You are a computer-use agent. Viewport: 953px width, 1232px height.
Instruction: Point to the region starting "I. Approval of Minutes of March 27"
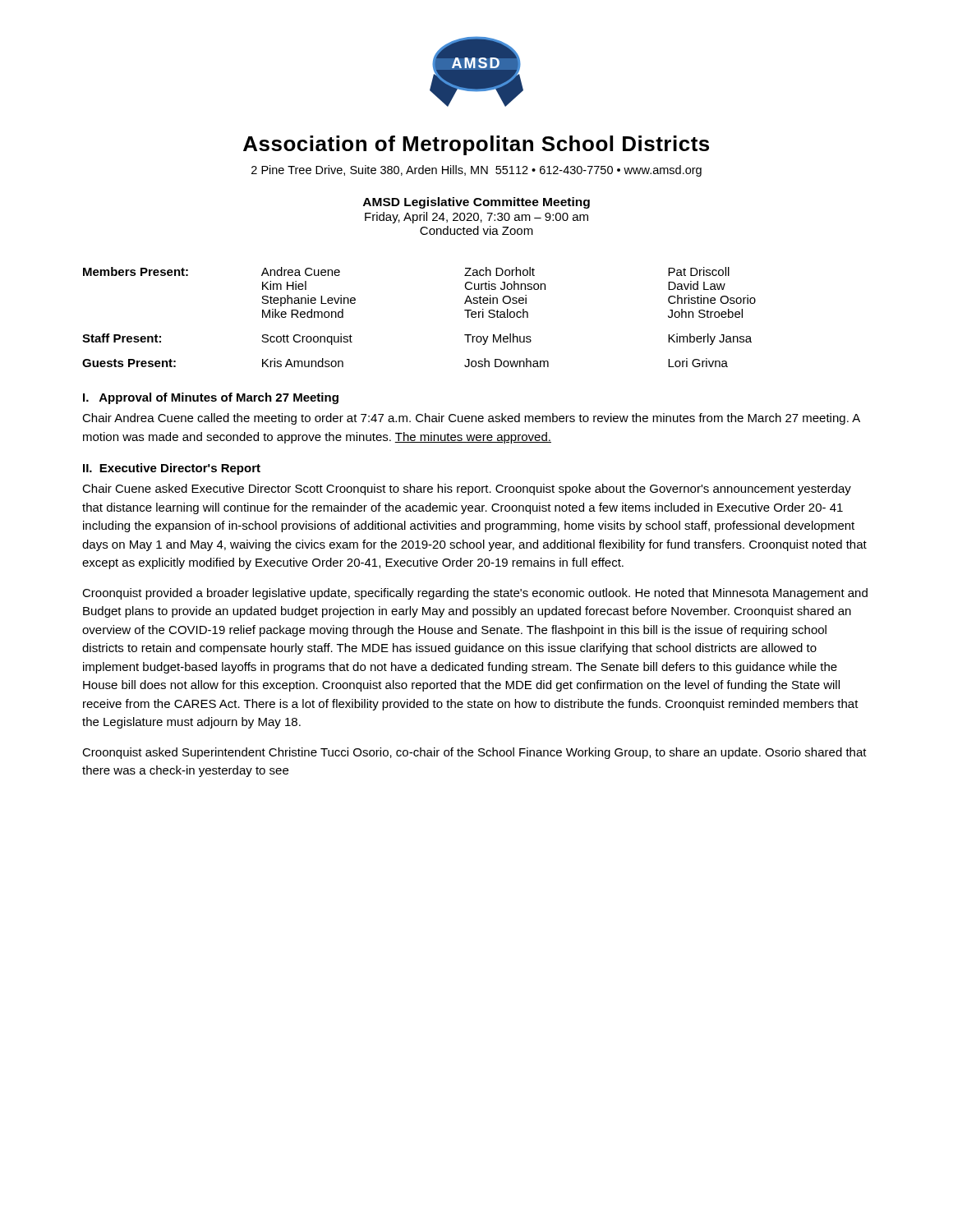click(211, 397)
